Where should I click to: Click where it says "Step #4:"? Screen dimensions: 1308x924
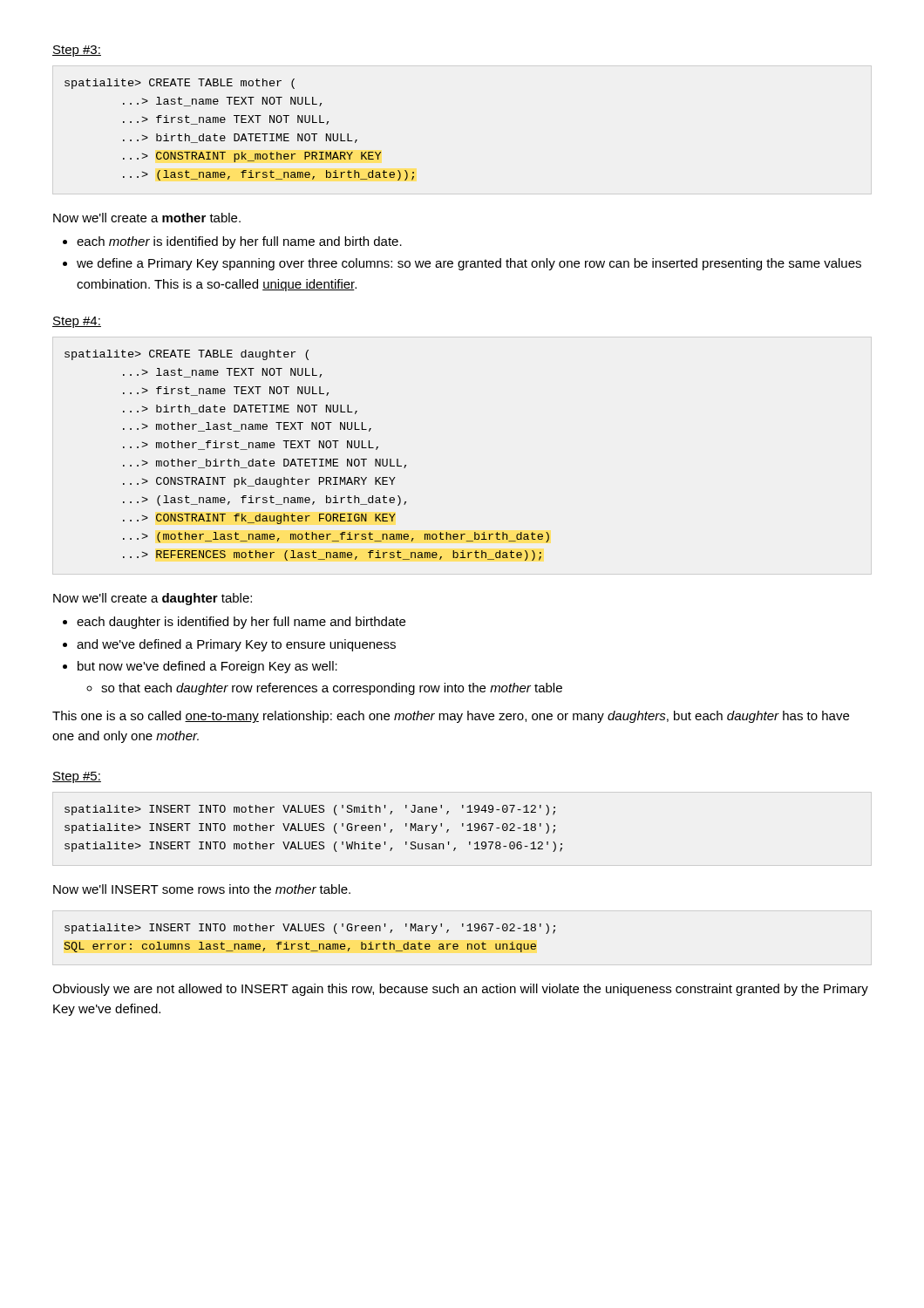point(77,320)
